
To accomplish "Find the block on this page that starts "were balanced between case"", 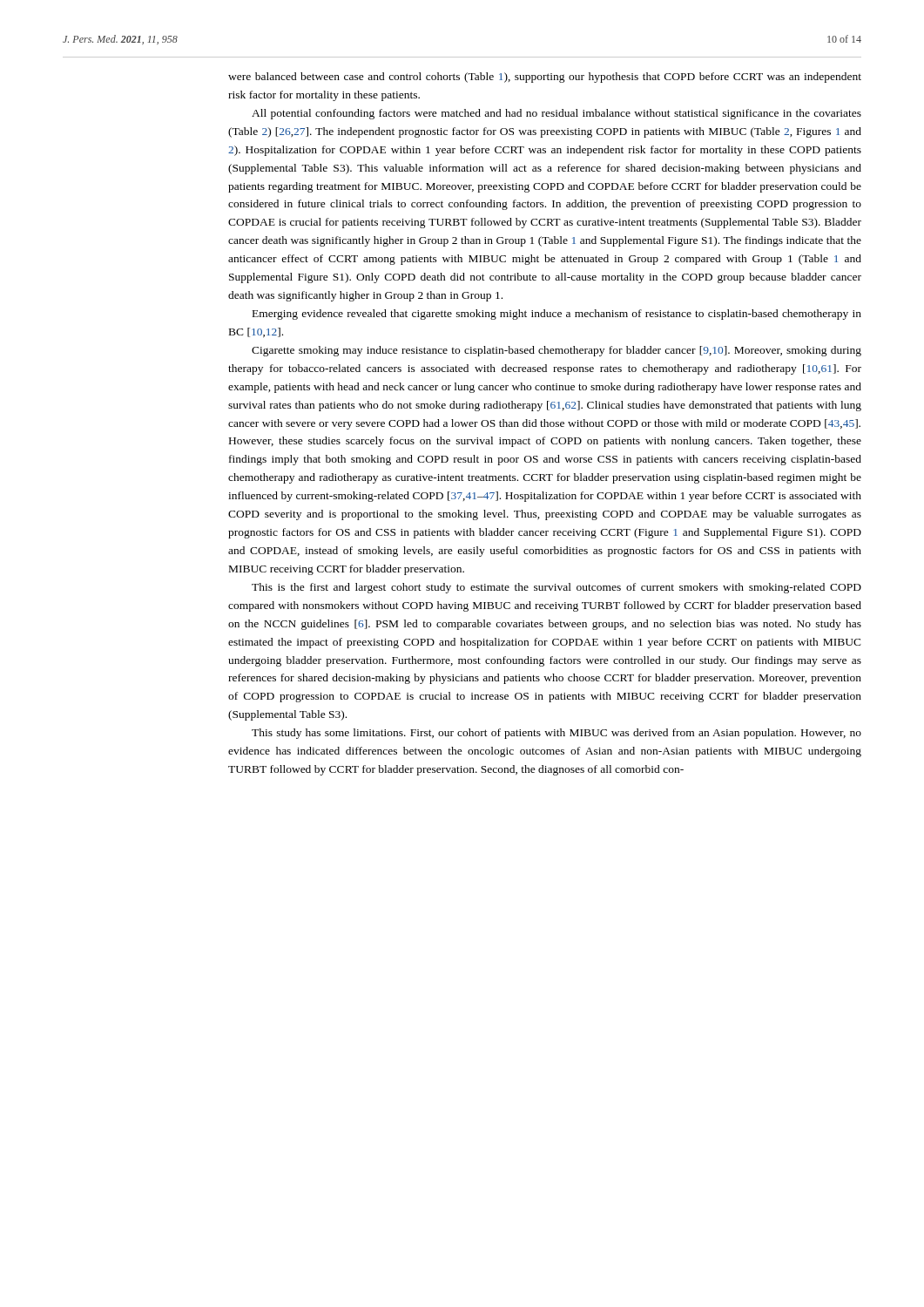I will pos(545,423).
